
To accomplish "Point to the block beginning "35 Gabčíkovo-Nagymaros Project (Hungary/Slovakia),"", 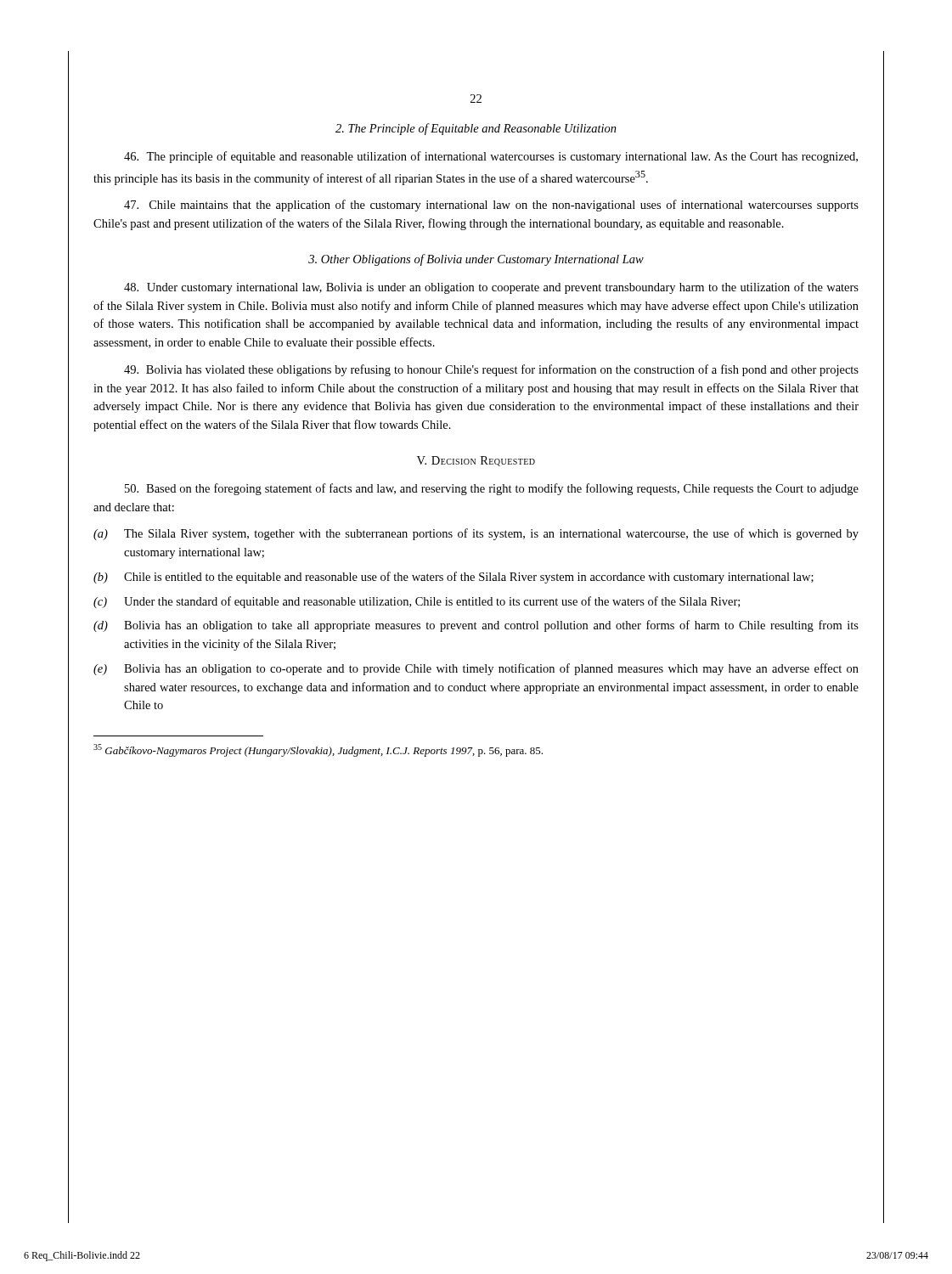I will pos(318,750).
